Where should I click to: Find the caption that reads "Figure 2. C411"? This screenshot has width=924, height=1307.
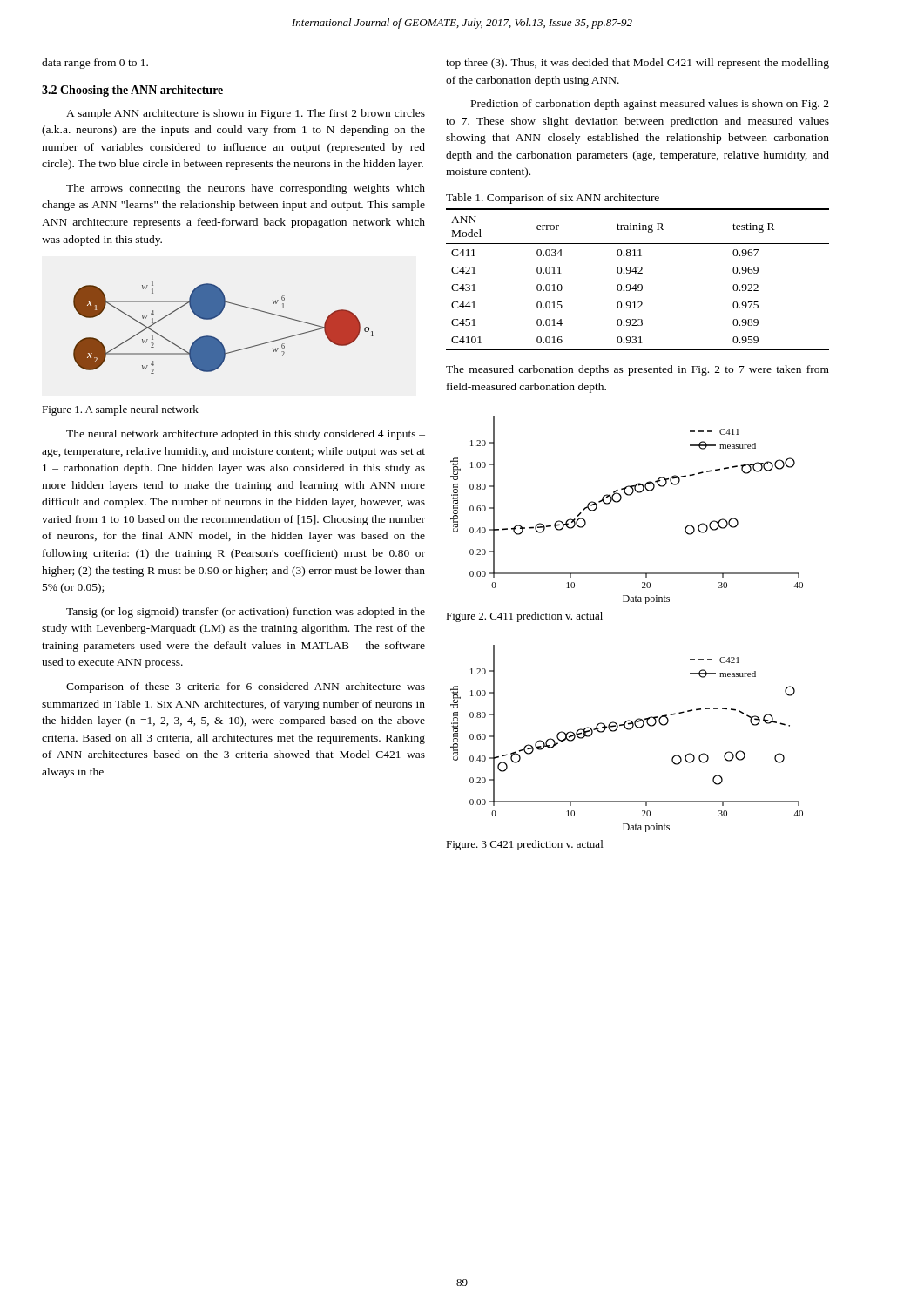pos(524,616)
